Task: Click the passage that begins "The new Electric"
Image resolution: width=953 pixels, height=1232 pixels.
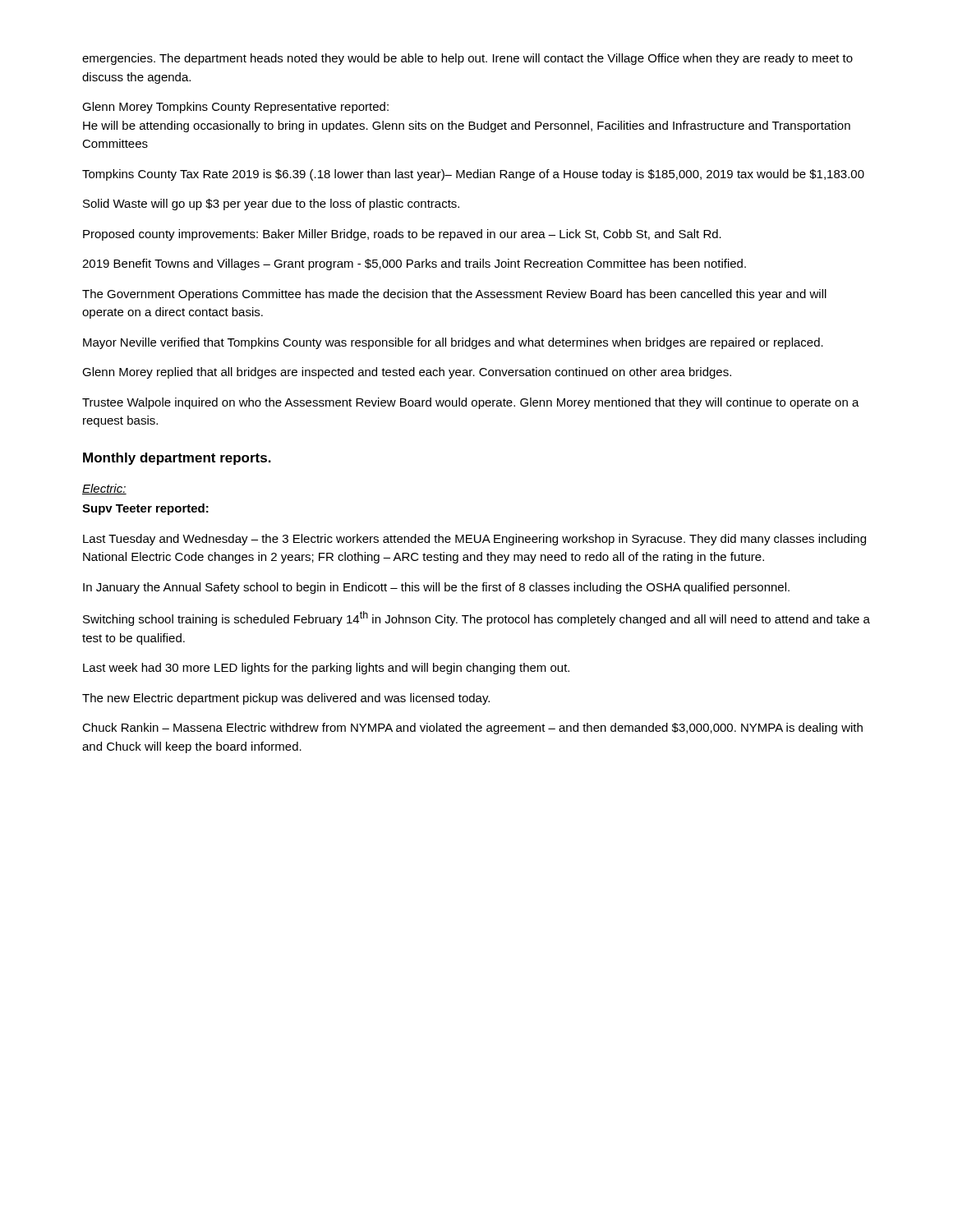Action: coord(287,697)
